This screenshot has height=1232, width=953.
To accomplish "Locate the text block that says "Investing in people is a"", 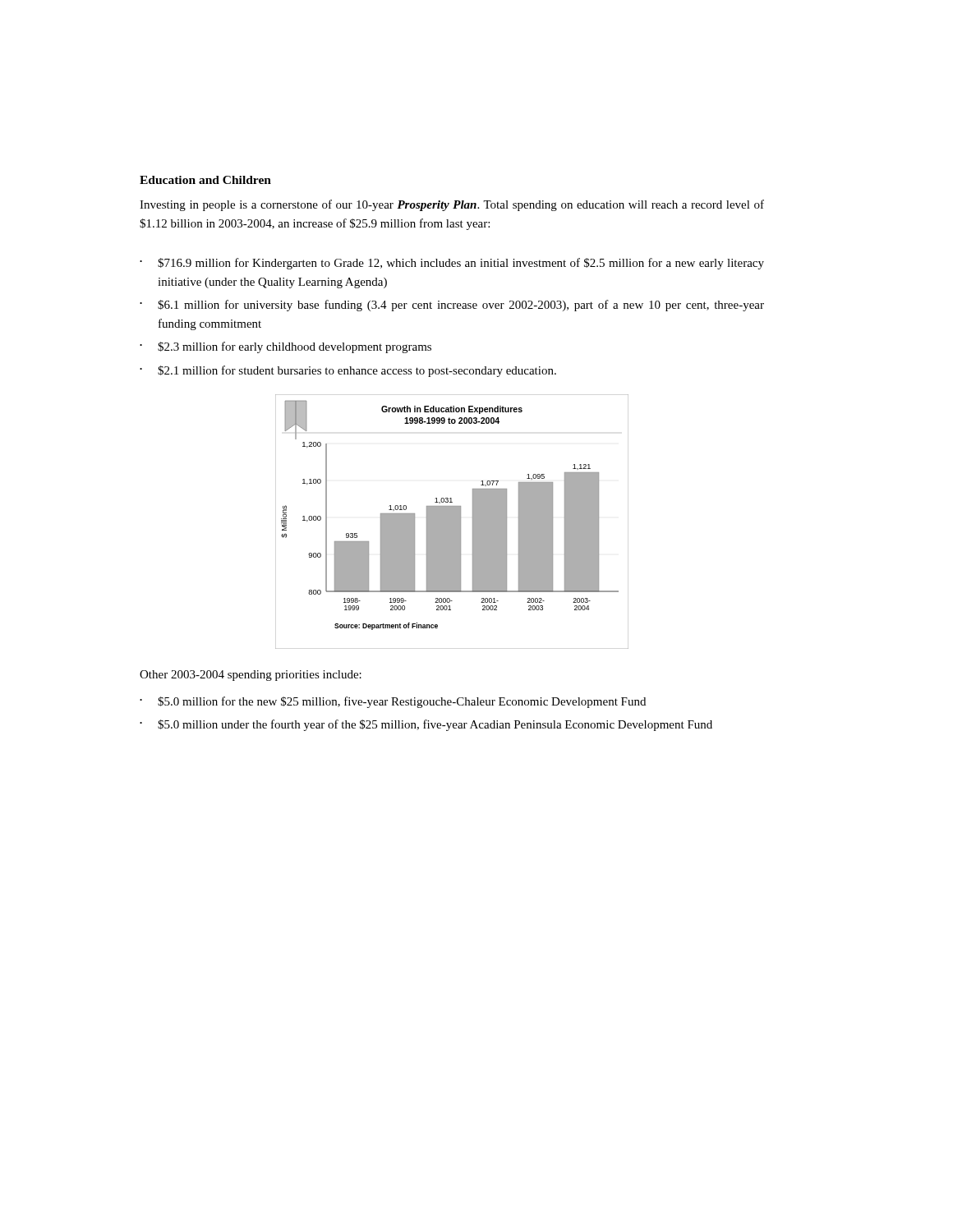I will coord(452,214).
